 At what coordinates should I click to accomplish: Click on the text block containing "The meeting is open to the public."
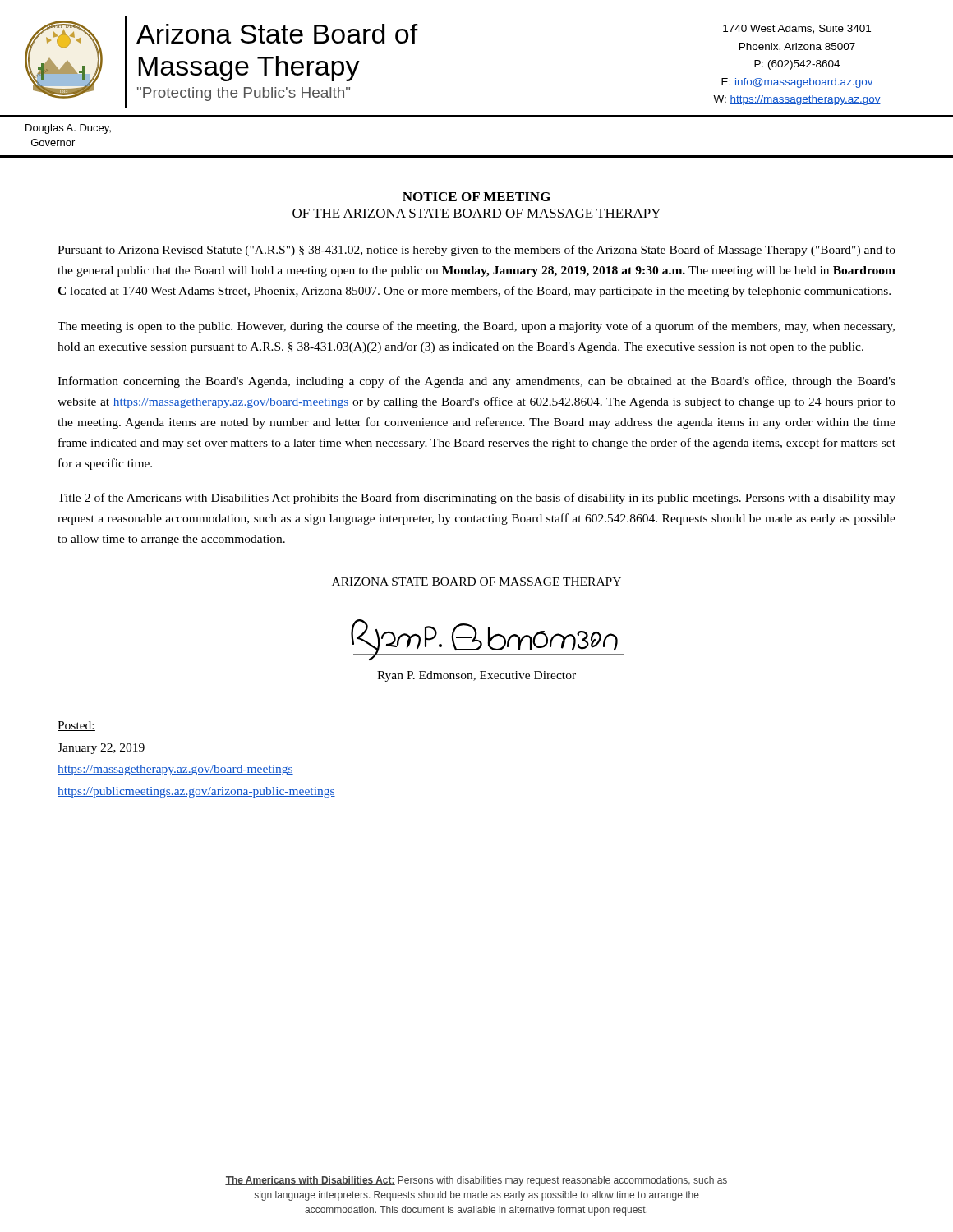[476, 336]
